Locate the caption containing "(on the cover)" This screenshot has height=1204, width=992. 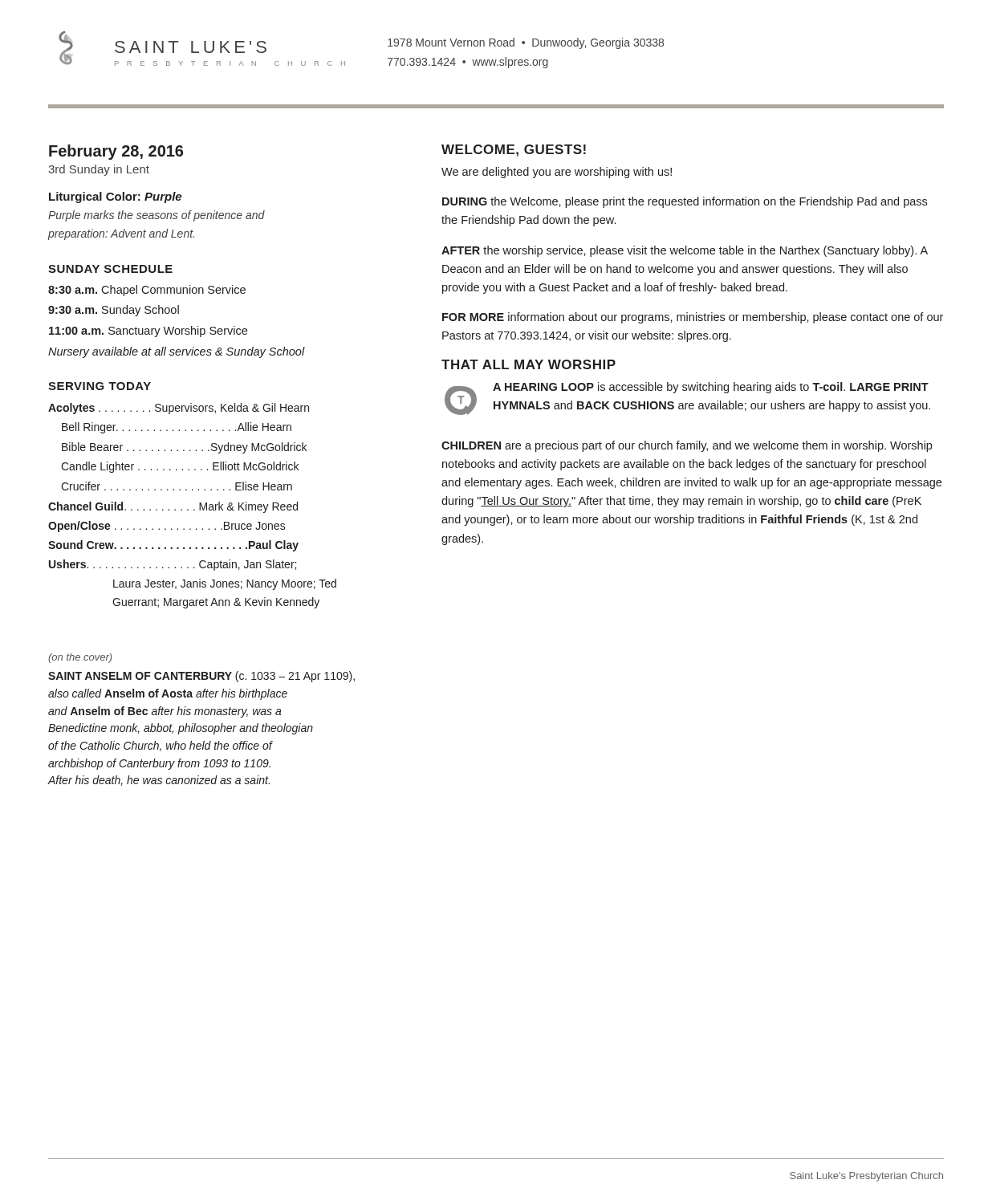[x=80, y=657]
